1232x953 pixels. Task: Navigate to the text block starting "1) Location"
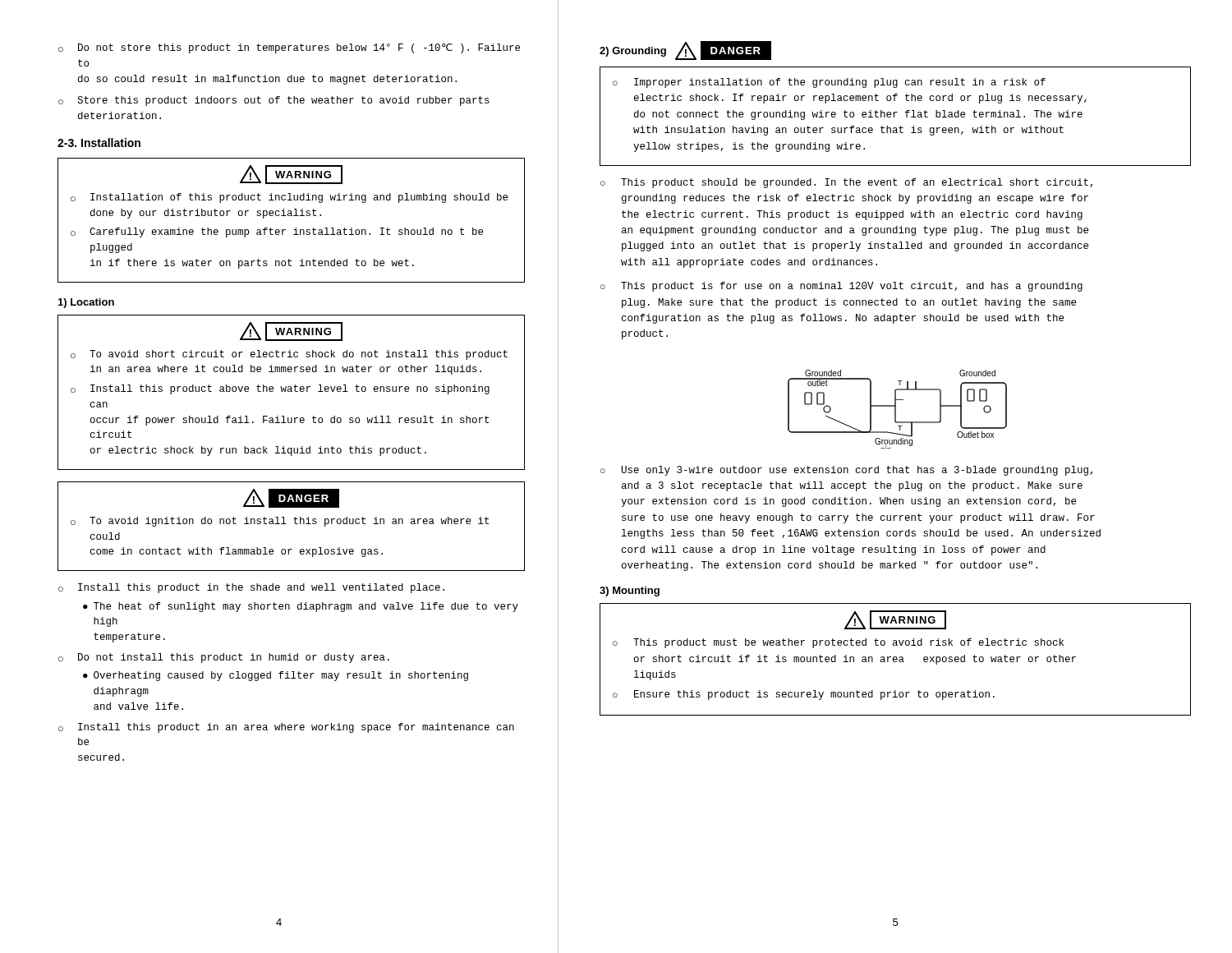pos(86,301)
